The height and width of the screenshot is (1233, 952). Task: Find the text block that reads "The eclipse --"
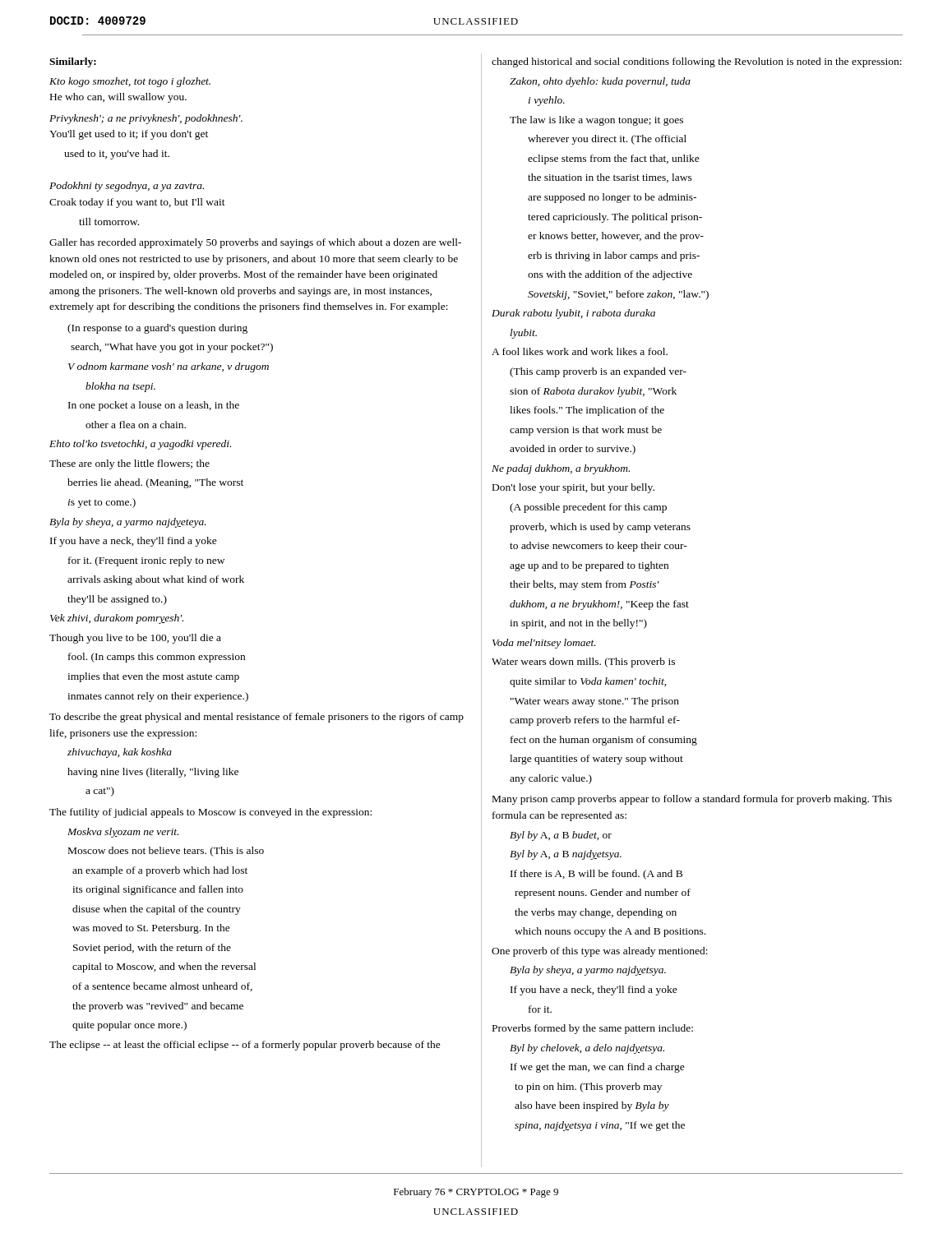[x=259, y=1044]
